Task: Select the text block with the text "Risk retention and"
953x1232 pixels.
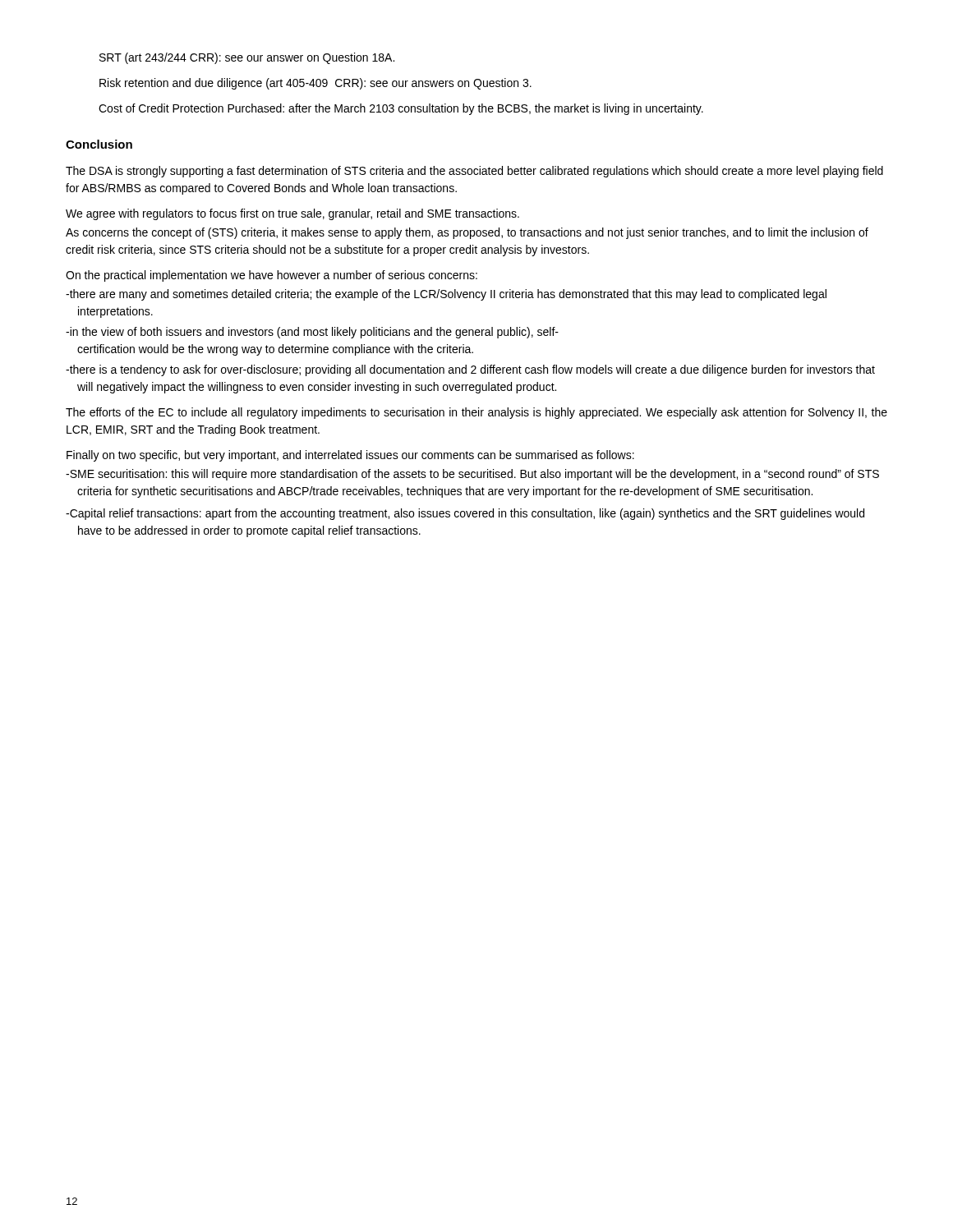Action: point(315,83)
